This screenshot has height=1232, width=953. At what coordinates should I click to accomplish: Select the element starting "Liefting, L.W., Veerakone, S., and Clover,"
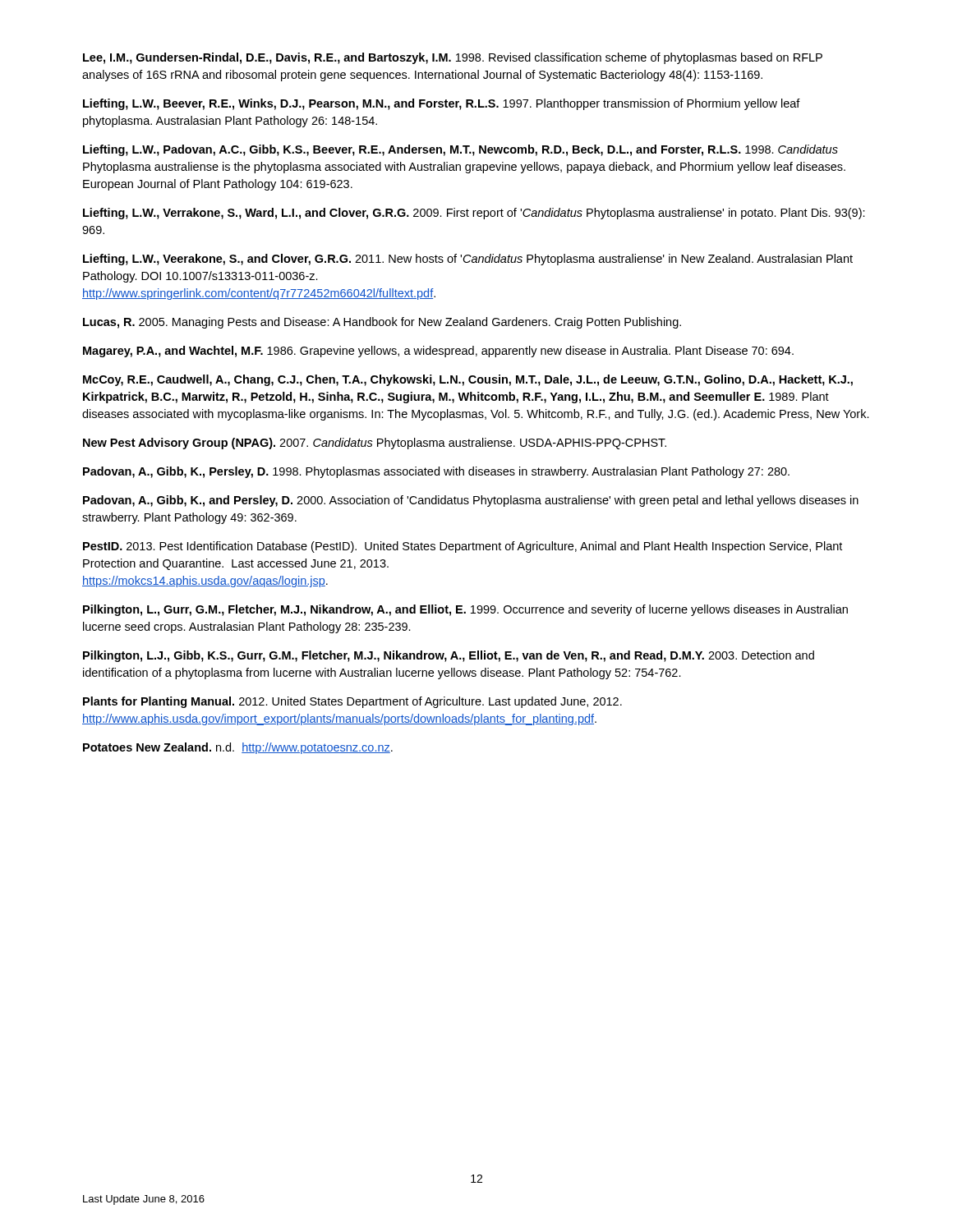468,260
